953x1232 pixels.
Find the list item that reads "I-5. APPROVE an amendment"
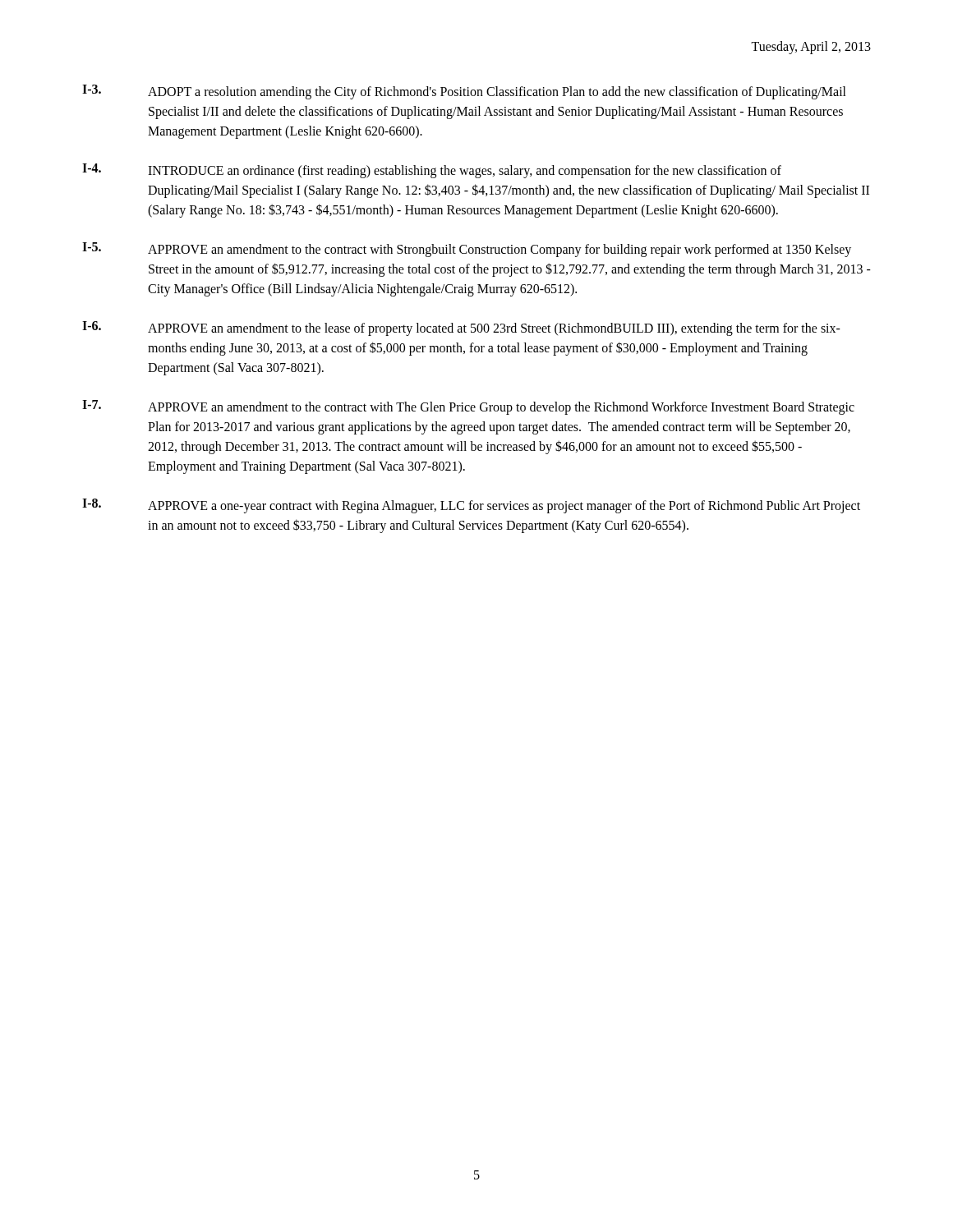pyautogui.click(x=476, y=269)
